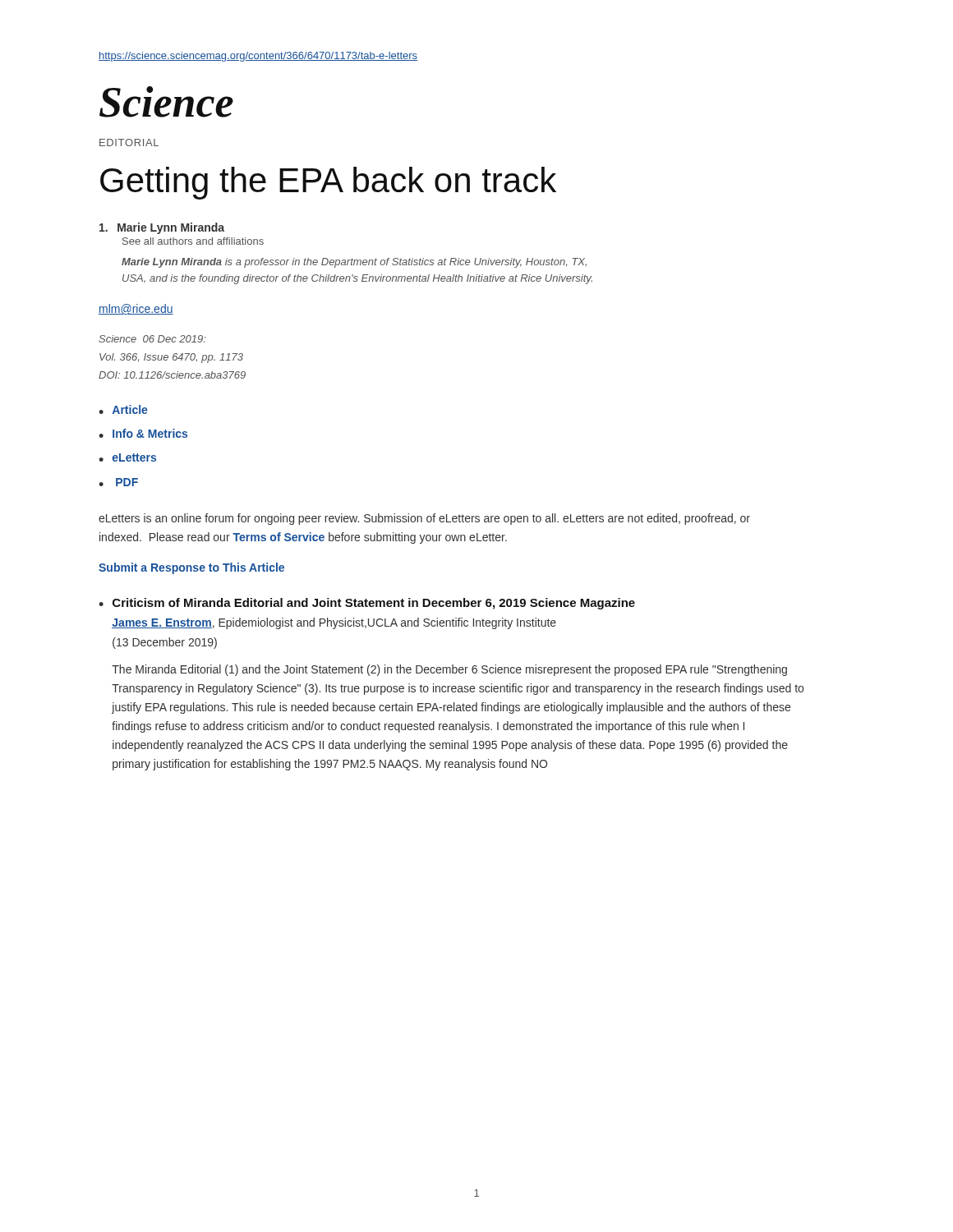Click on the passage starting "eLetters is an online forum for"
This screenshot has width=953, height=1232.
click(x=435, y=528)
